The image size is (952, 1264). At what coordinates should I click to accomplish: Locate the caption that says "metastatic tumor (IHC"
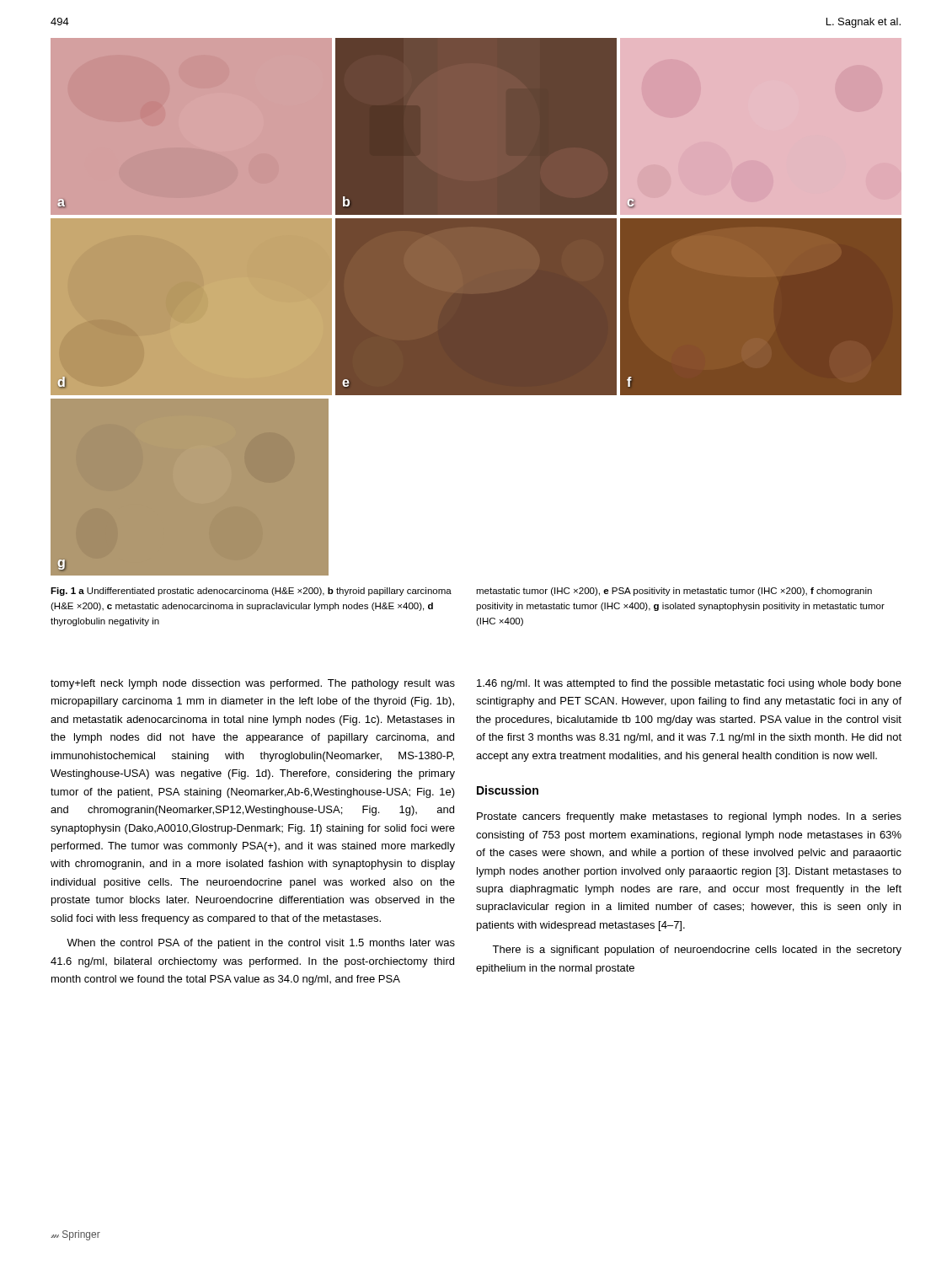pyautogui.click(x=680, y=606)
